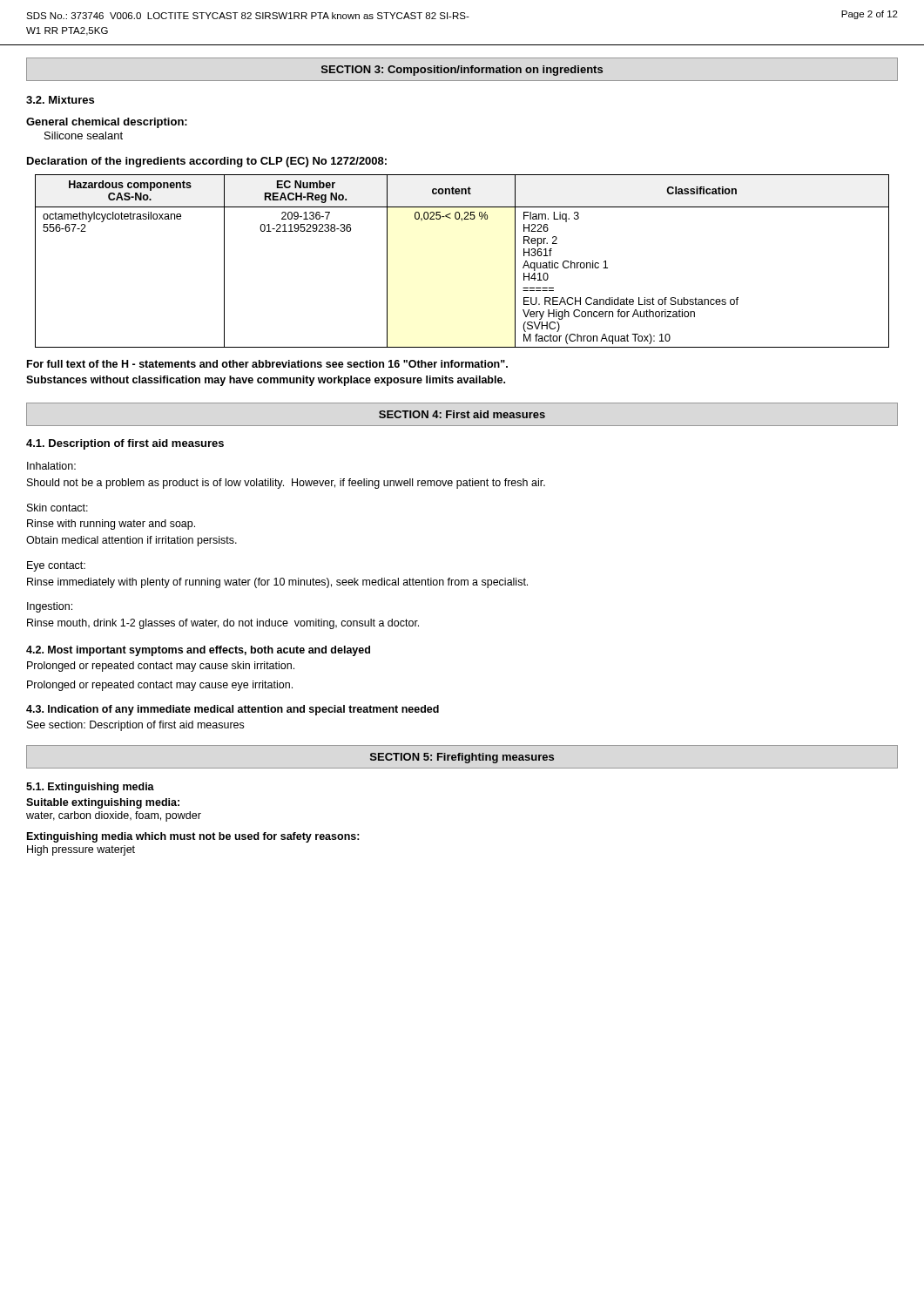Viewport: 924px width, 1307px height.
Task: Click on the text block starting "See section: Description of first"
Action: pyautogui.click(x=135, y=725)
